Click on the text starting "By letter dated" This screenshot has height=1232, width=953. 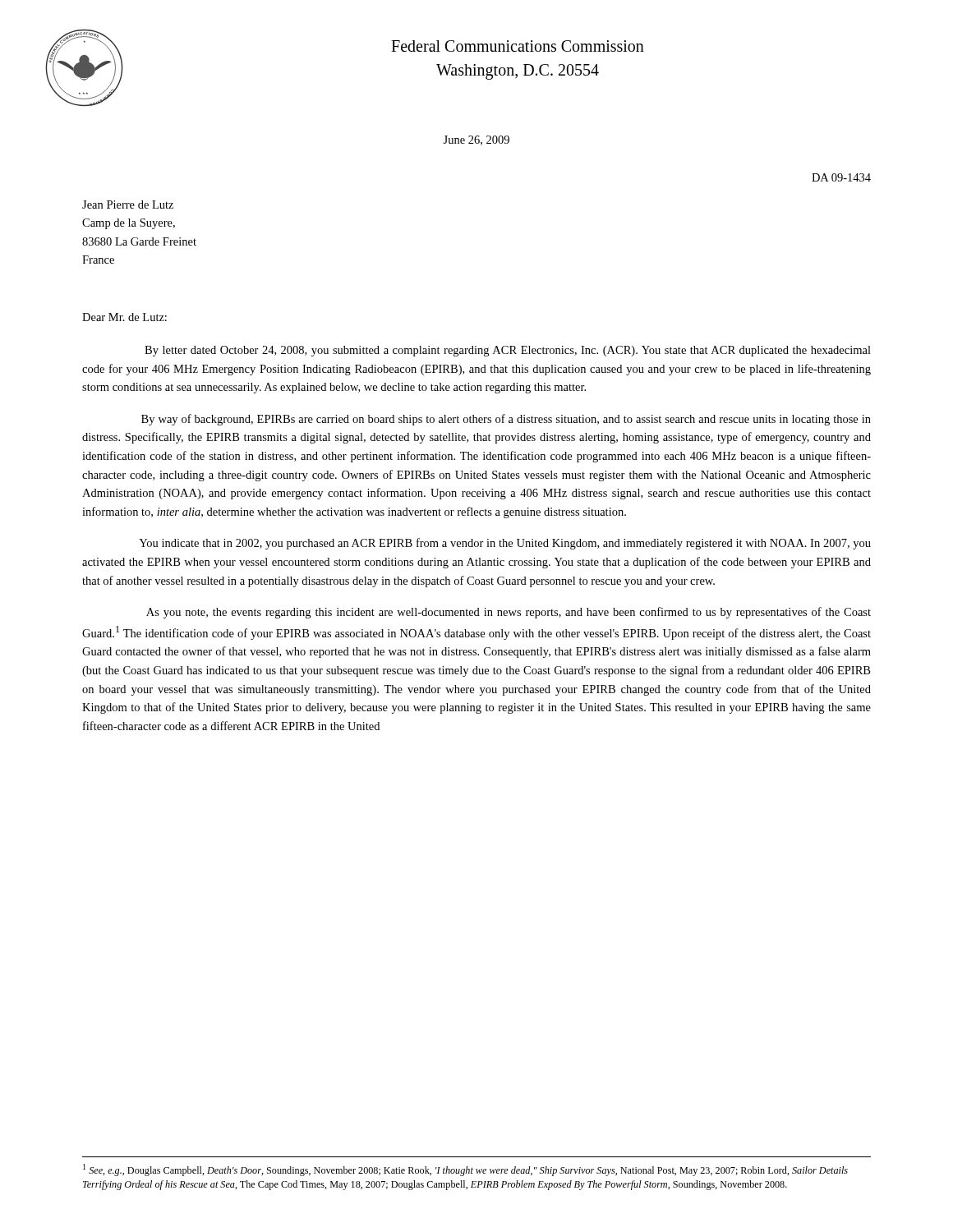[x=476, y=368]
